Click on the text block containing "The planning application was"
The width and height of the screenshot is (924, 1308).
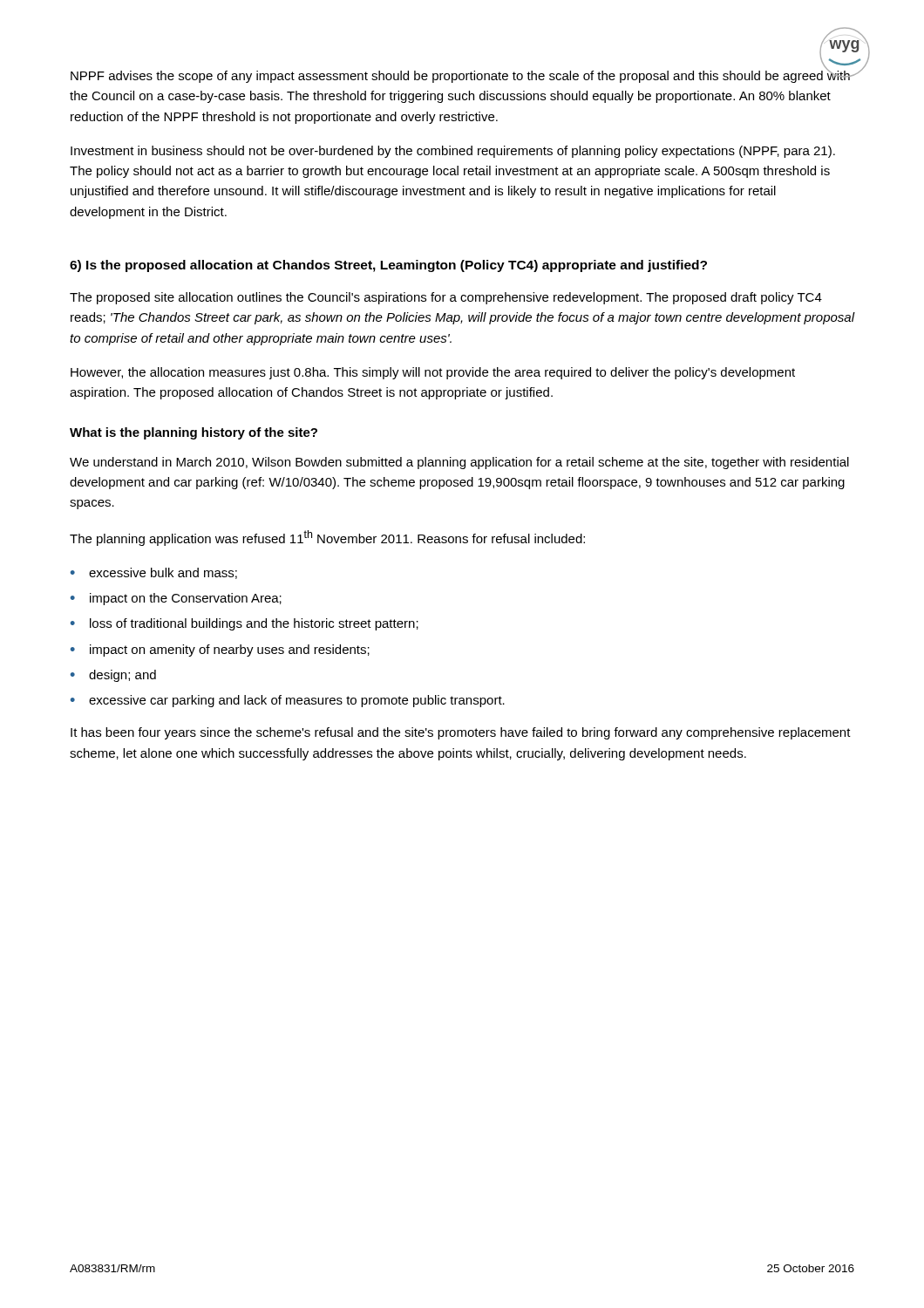[328, 537]
